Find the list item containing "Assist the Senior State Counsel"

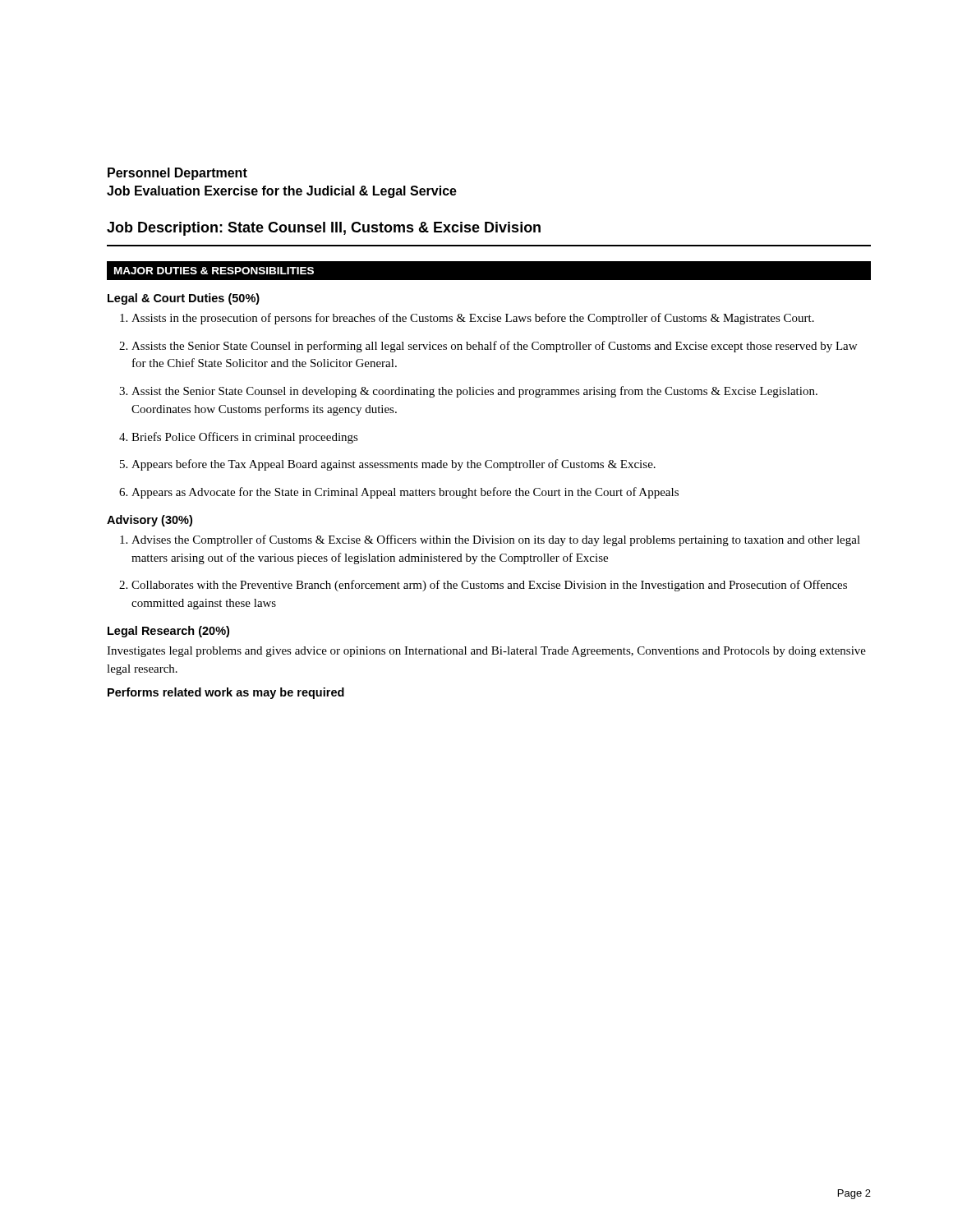(x=501, y=401)
